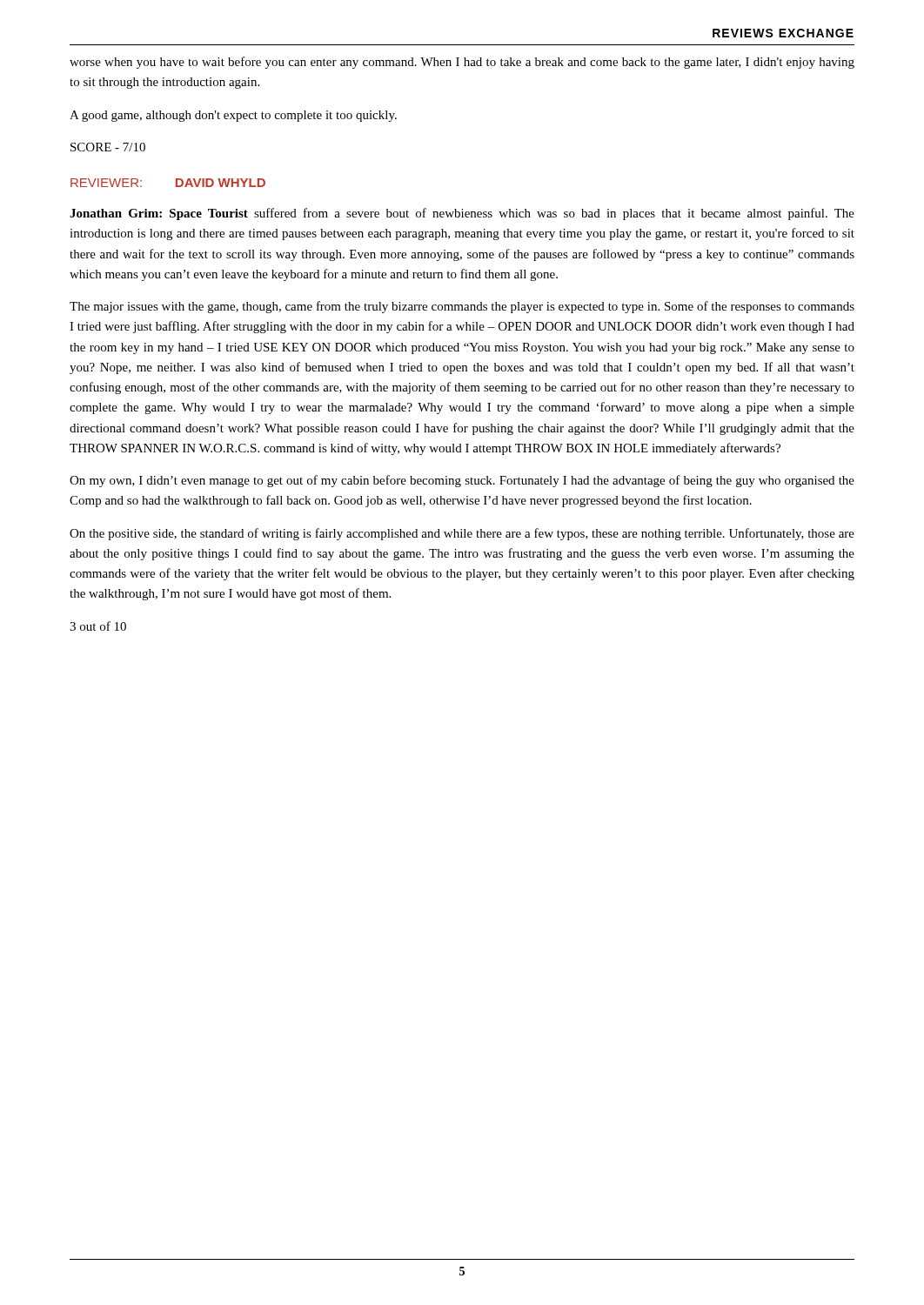This screenshot has height=1305, width=924.
Task: Find the region starting "SCORE - 7/10"
Action: coord(108,147)
